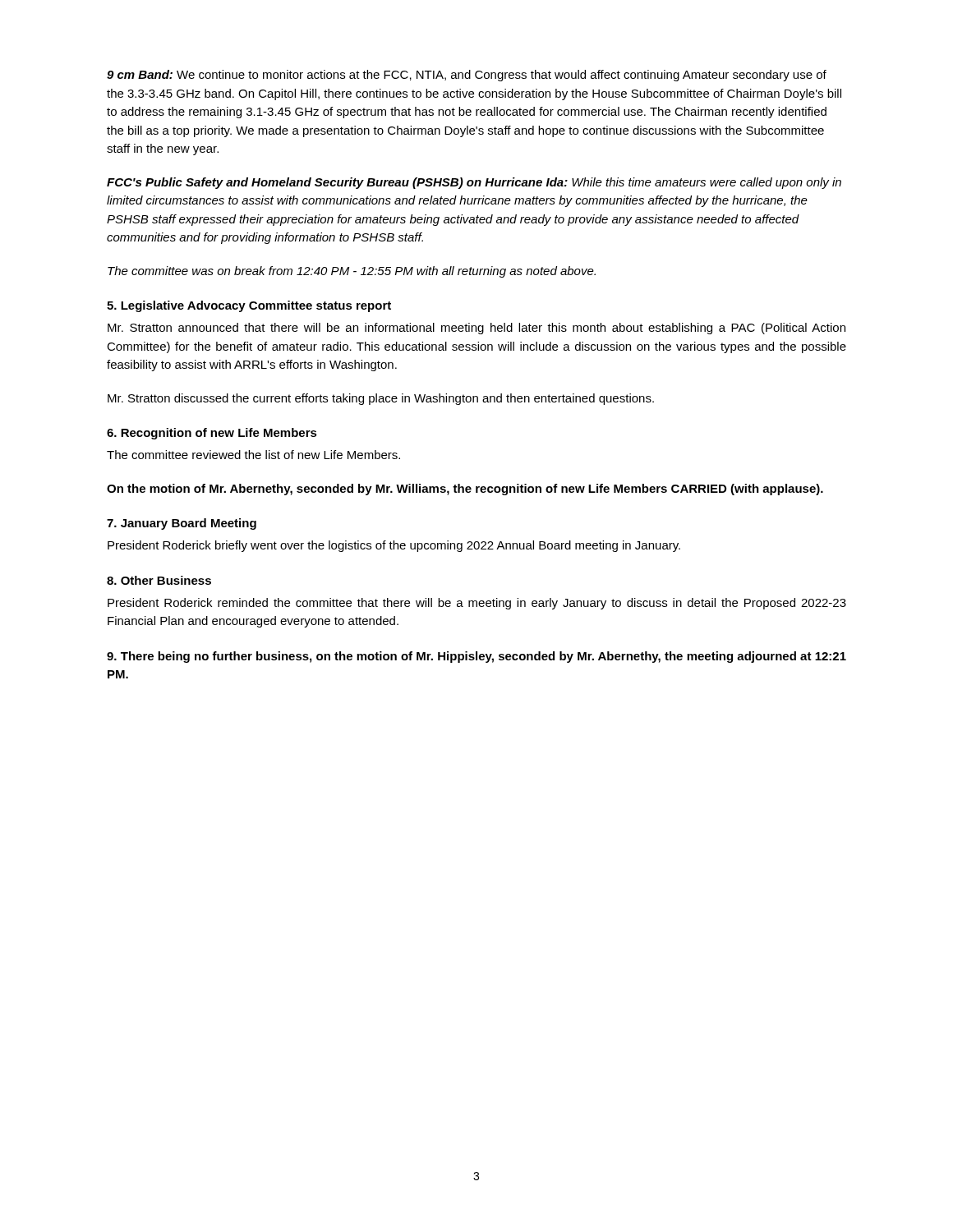Point to the text starting "The committee was on break from 12:40"
This screenshot has height=1232, width=953.
352,270
